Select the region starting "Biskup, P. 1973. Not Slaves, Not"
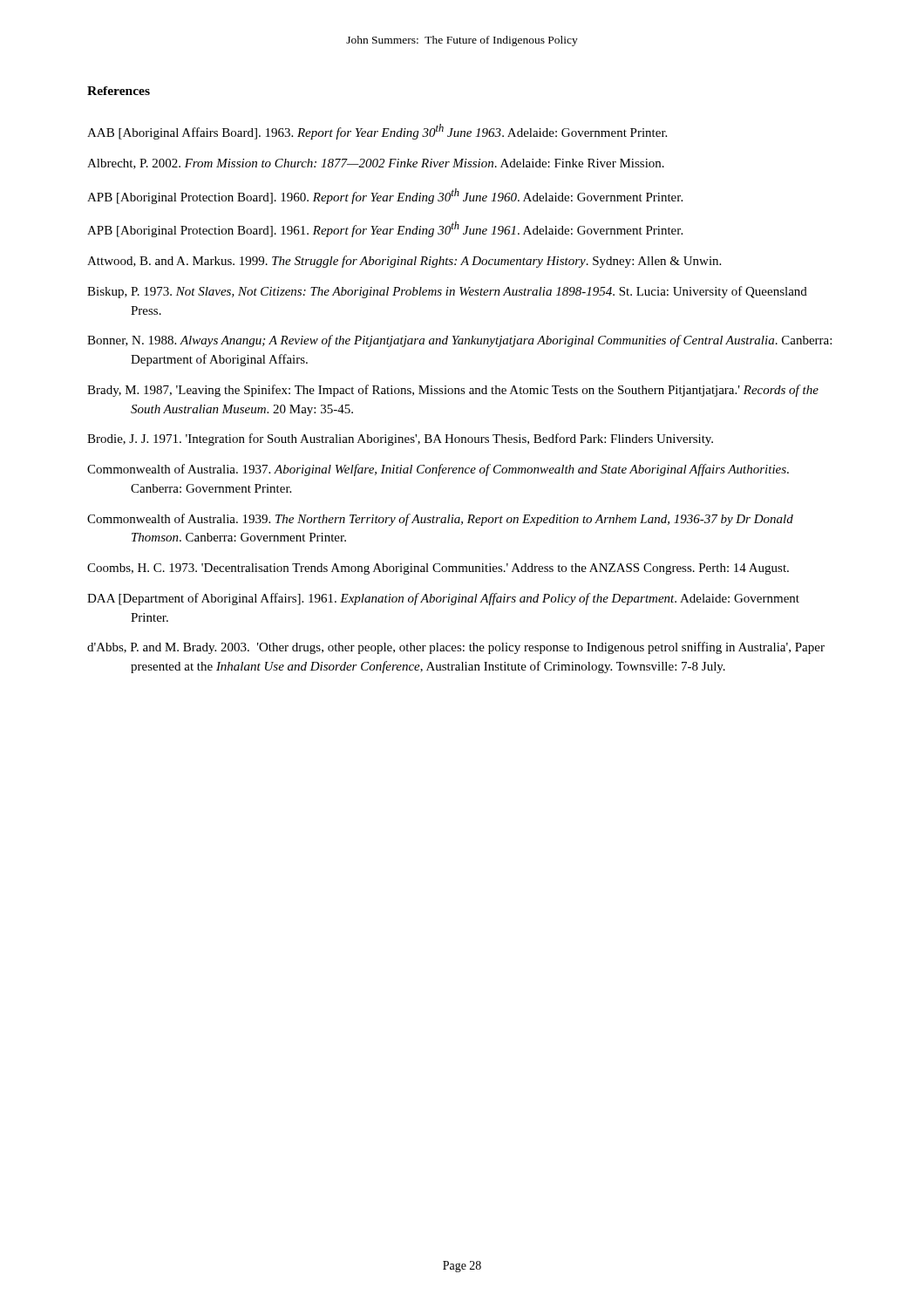The height and width of the screenshot is (1308, 924). 447,301
